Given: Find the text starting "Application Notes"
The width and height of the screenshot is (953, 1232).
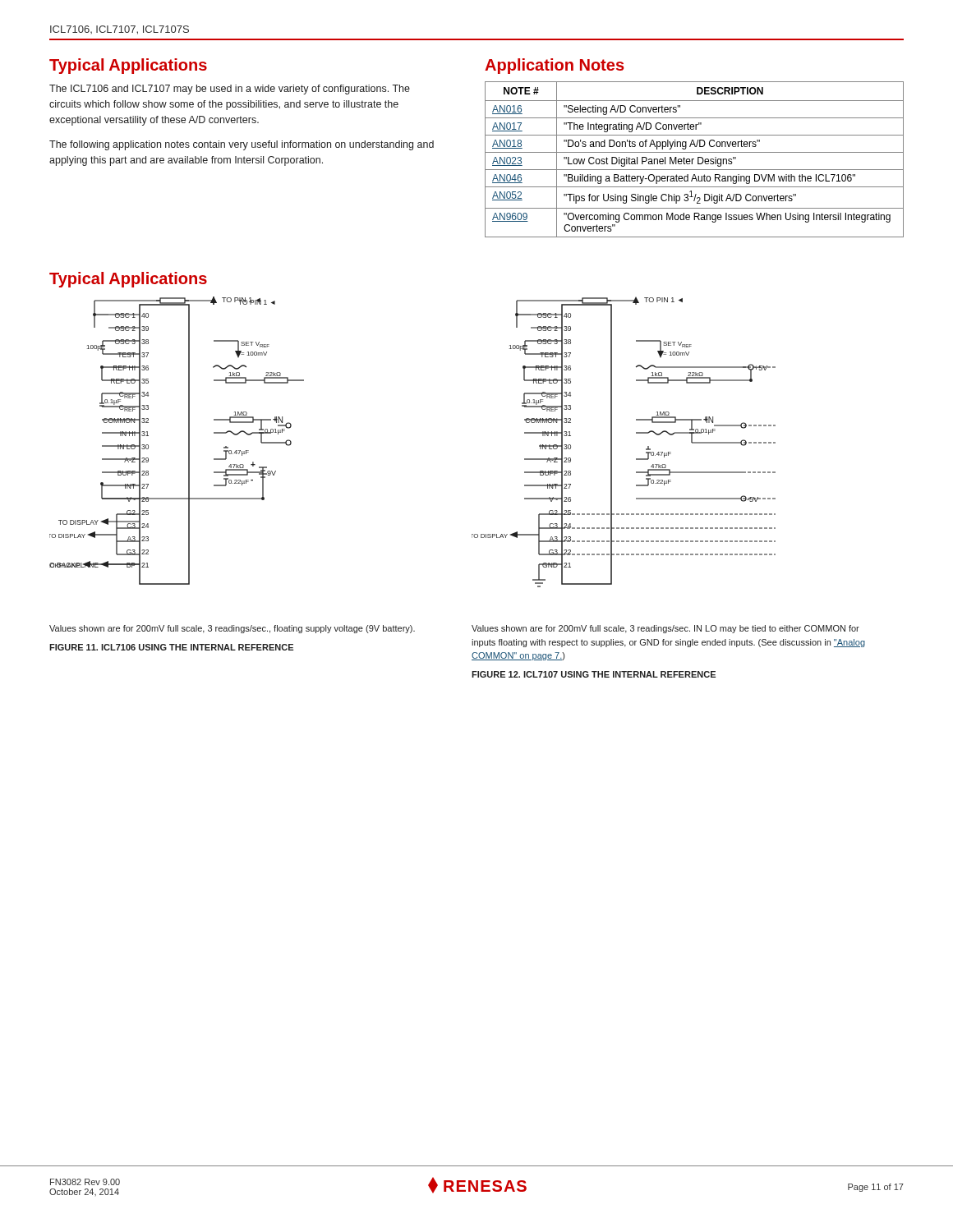Looking at the screenshot, I should [x=555, y=65].
